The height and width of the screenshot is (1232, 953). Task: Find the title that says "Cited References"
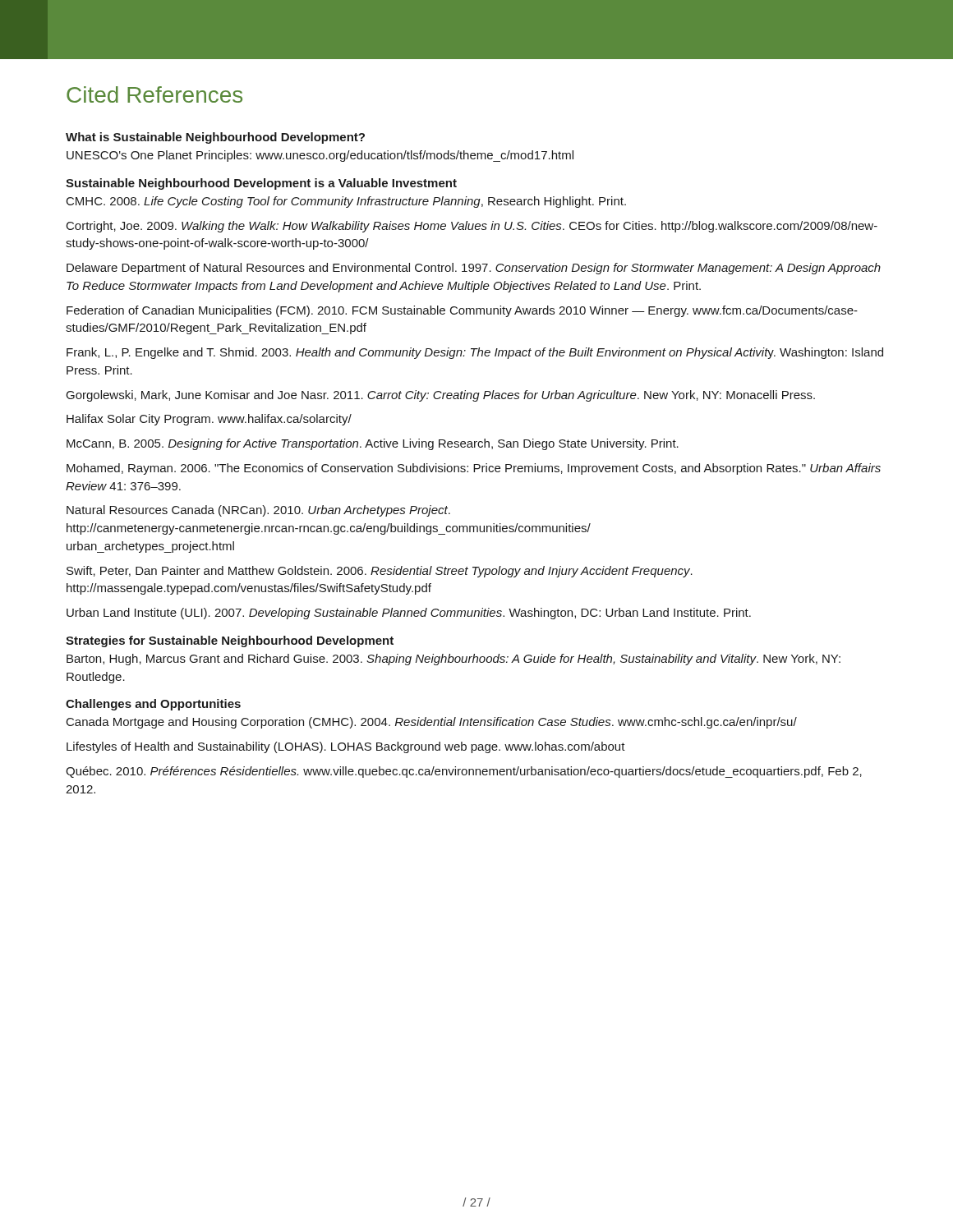(x=155, y=95)
